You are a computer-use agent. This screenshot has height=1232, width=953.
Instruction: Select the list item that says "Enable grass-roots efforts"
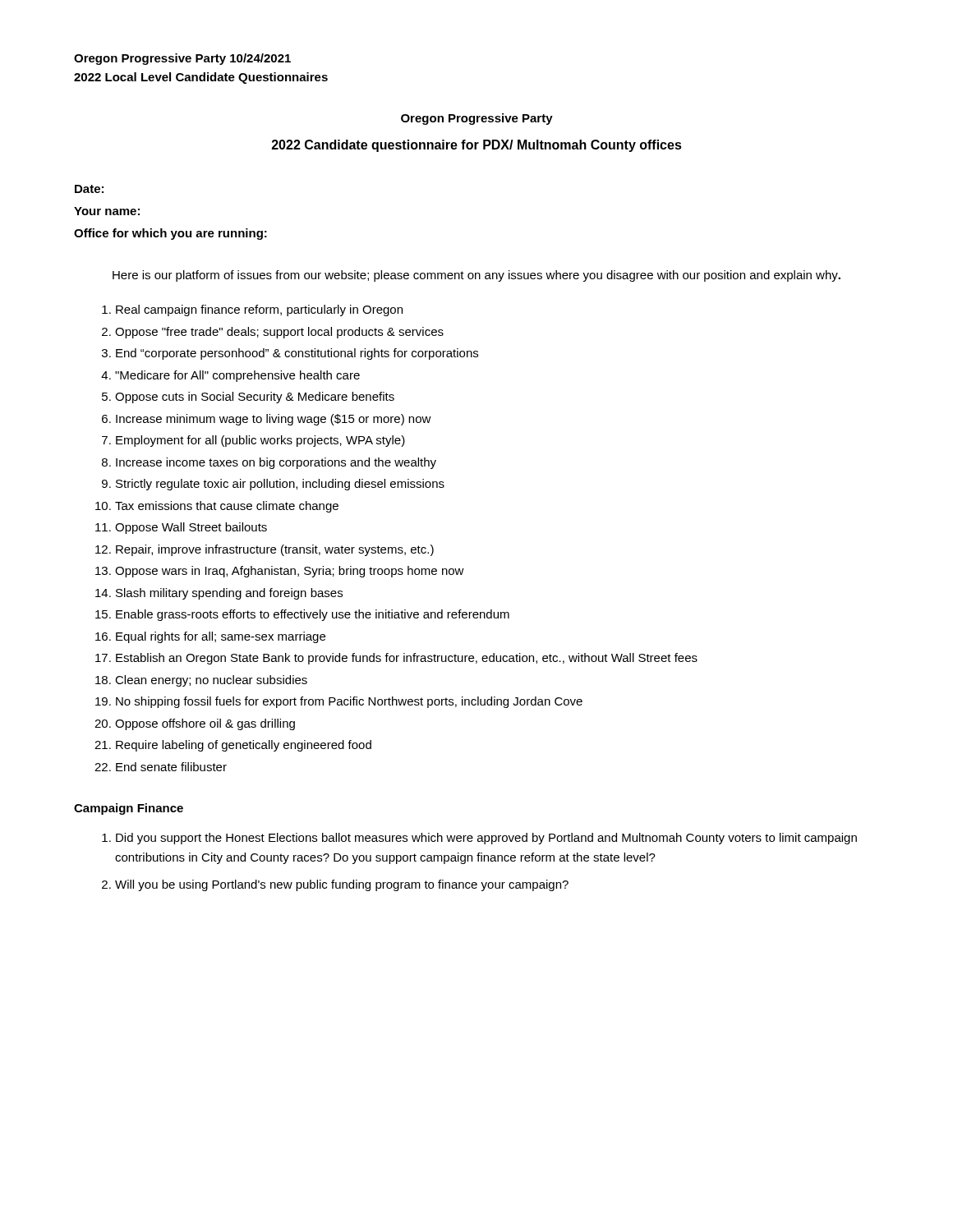click(x=312, y=614)
